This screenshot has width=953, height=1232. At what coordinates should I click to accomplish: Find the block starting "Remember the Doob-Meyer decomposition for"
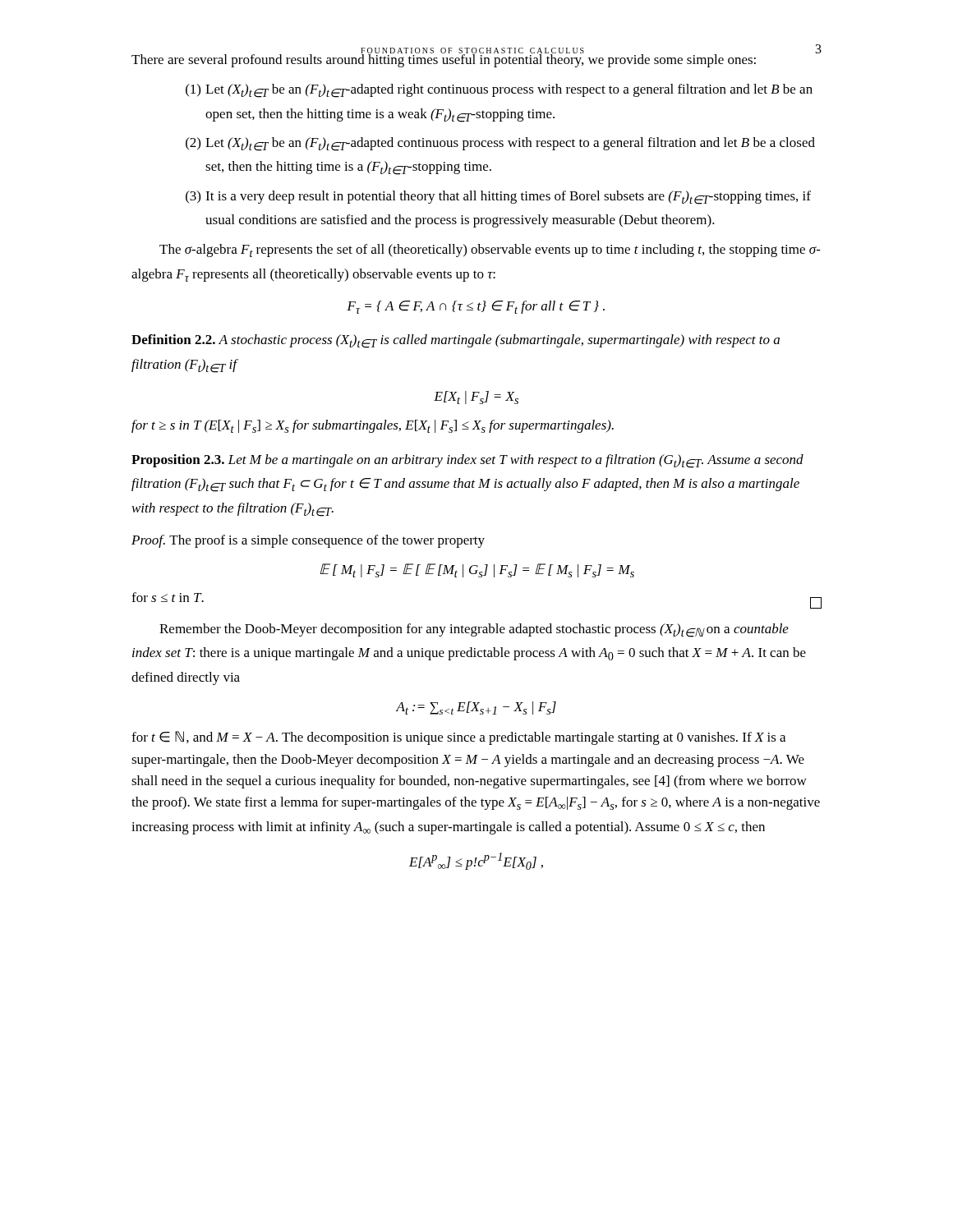tap(476, 653)
